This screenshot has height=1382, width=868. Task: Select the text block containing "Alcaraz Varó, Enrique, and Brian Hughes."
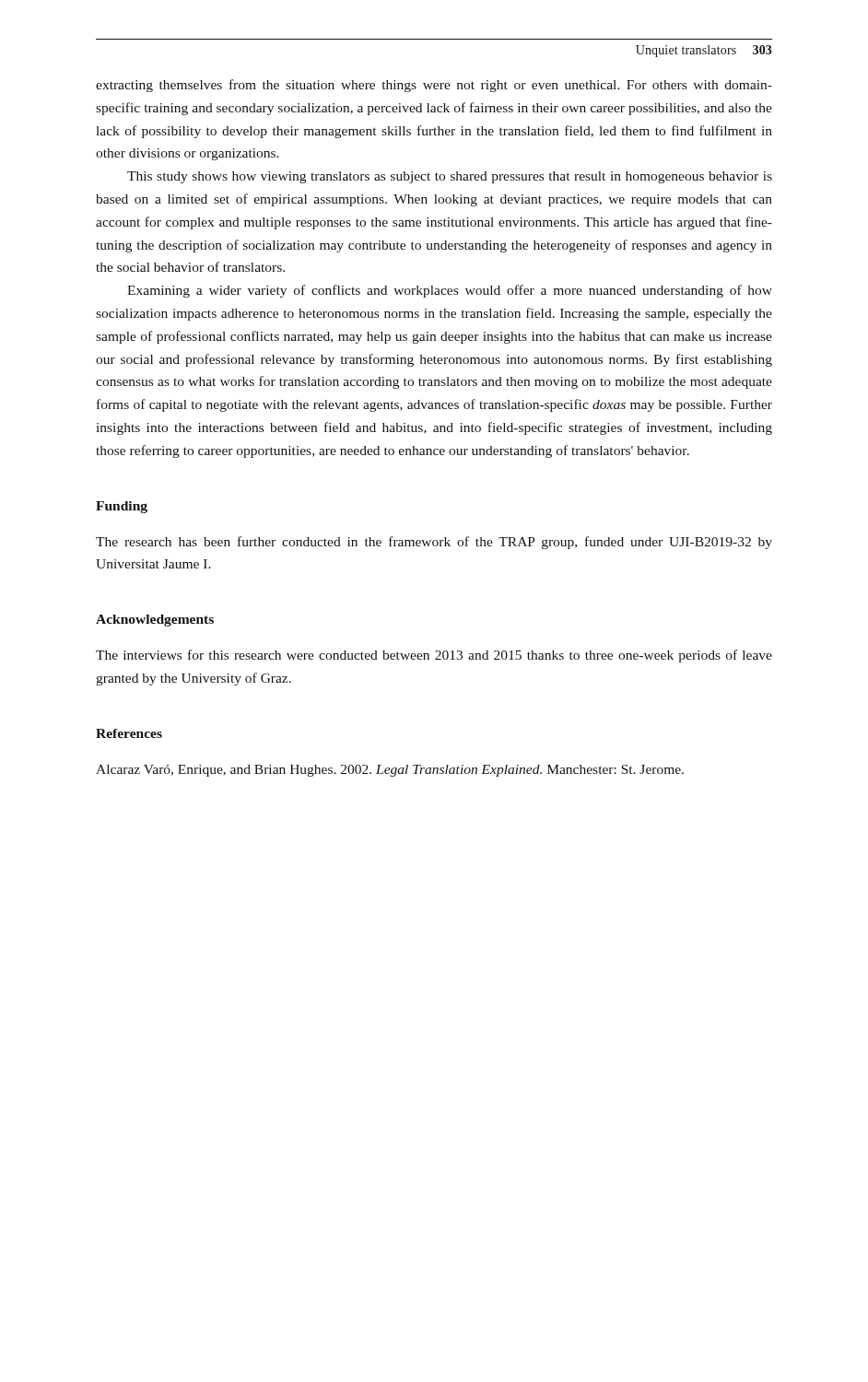434,769
